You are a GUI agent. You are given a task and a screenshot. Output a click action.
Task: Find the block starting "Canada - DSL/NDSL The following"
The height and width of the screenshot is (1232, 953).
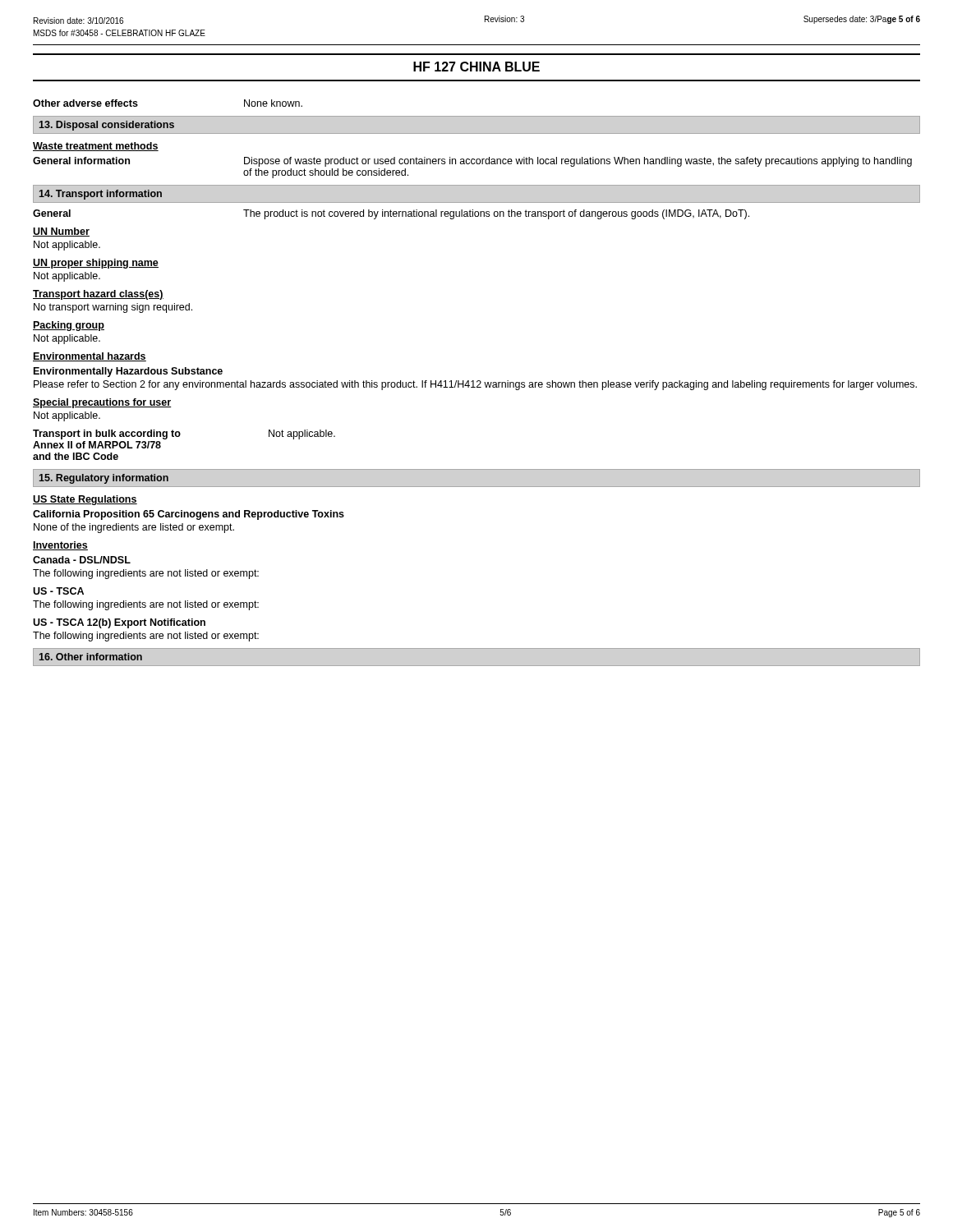click(82, 560)
